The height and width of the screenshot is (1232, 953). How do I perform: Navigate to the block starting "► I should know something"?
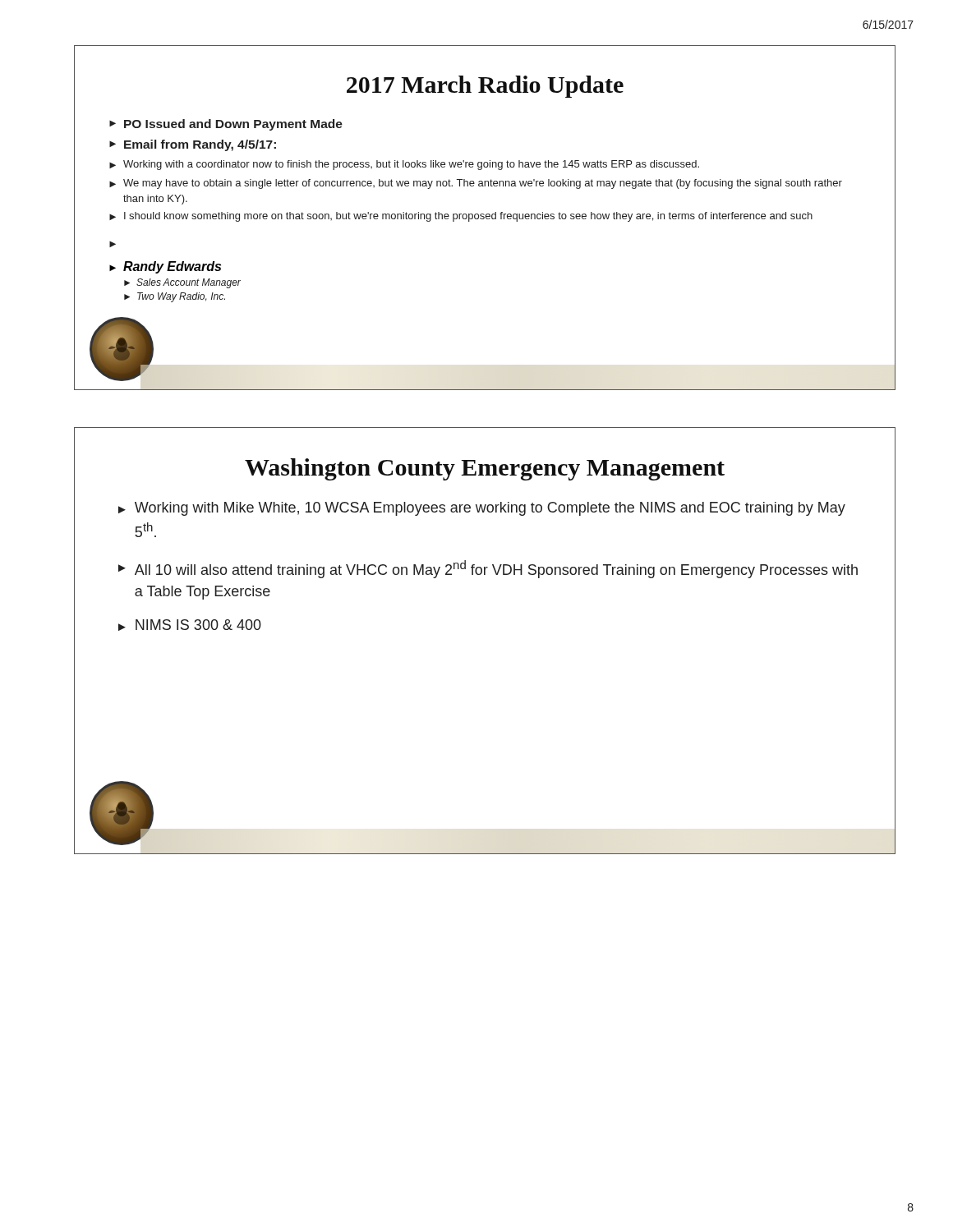[x=460, y=217]
